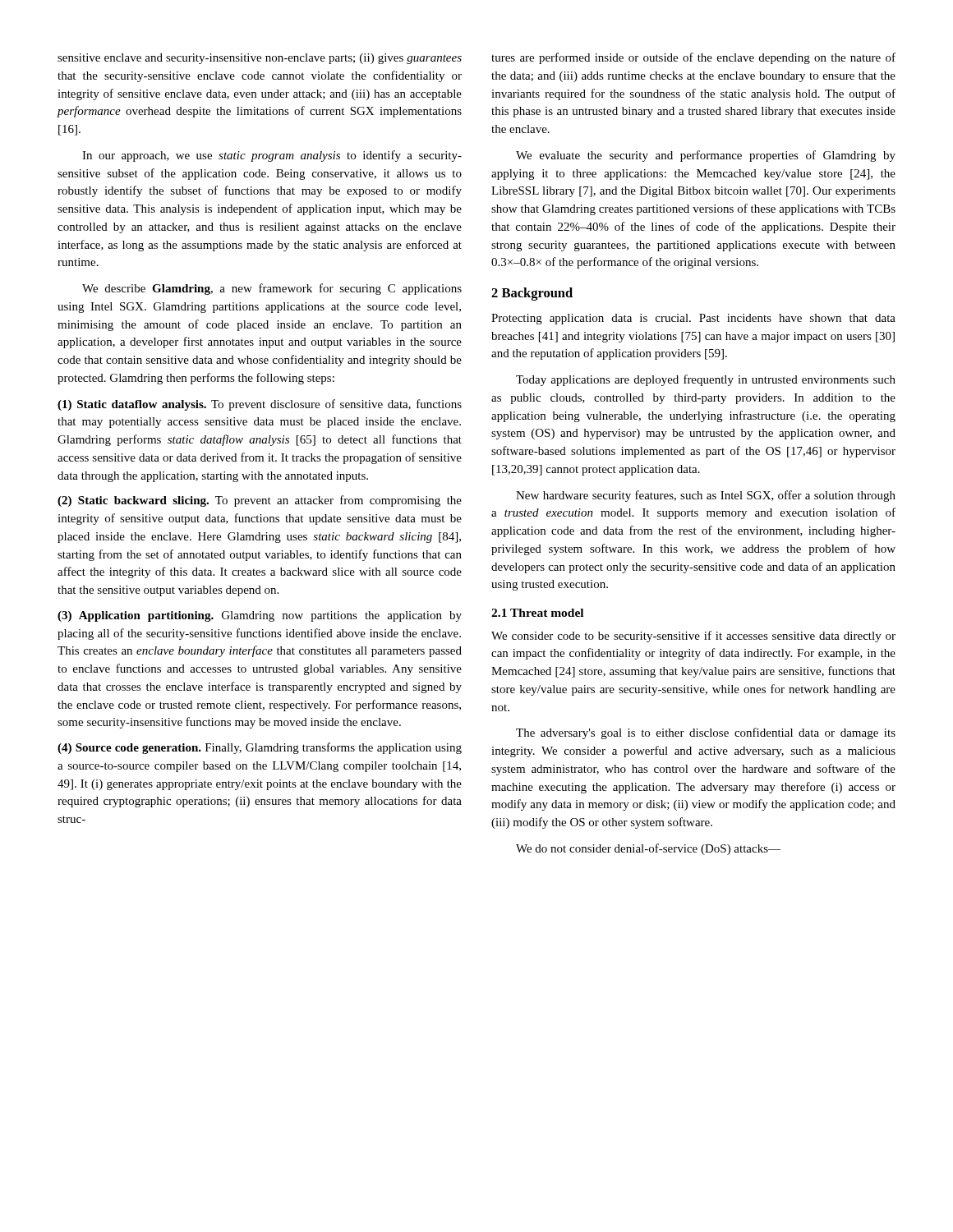Click where it says "We do not consider denial-of-service (DoS) attacks—"
Image resolution: width=953 pixels, height=1232 pixels.
coord(693,849)
